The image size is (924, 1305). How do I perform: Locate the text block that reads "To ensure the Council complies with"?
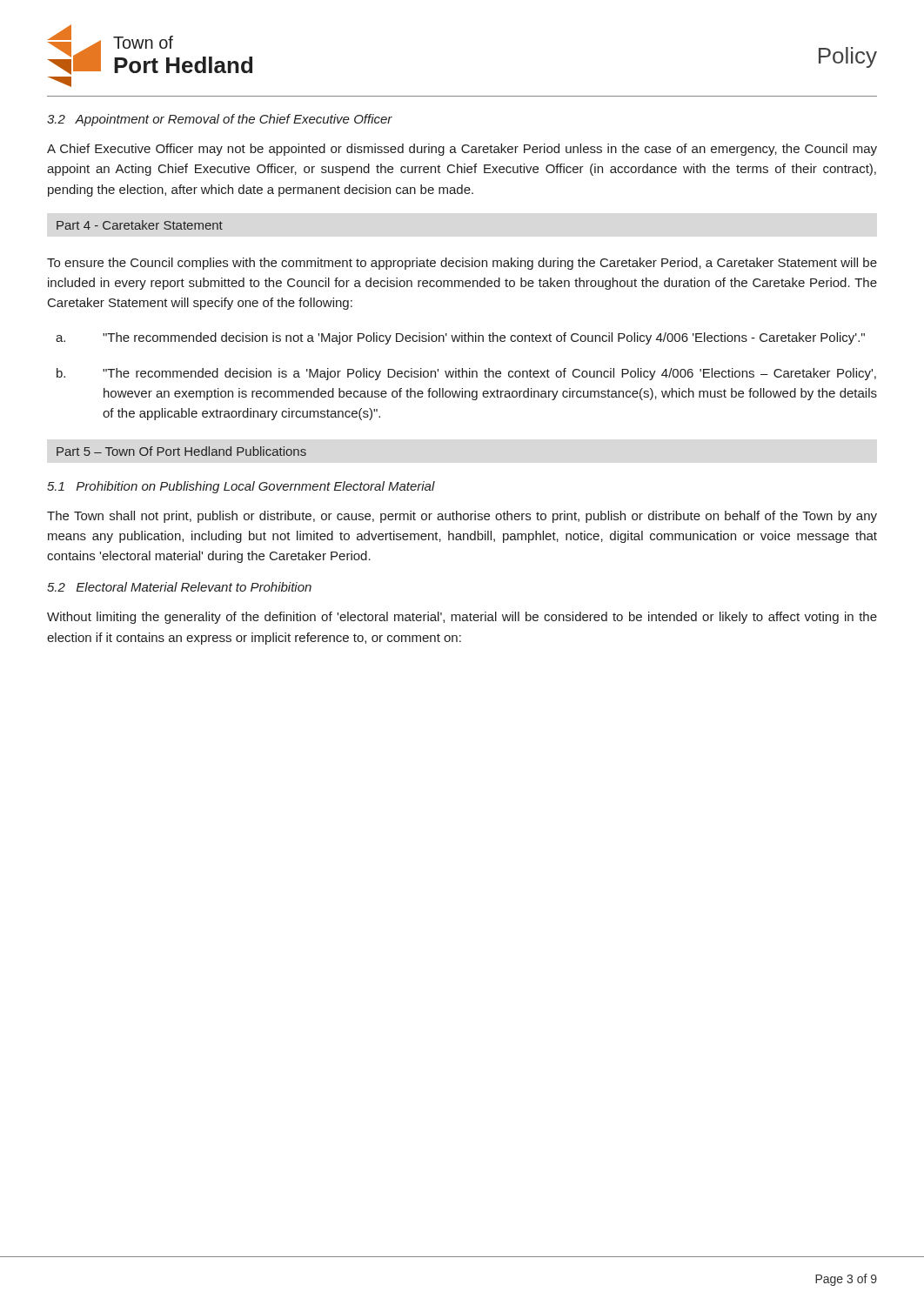click(x=462, y=282)
